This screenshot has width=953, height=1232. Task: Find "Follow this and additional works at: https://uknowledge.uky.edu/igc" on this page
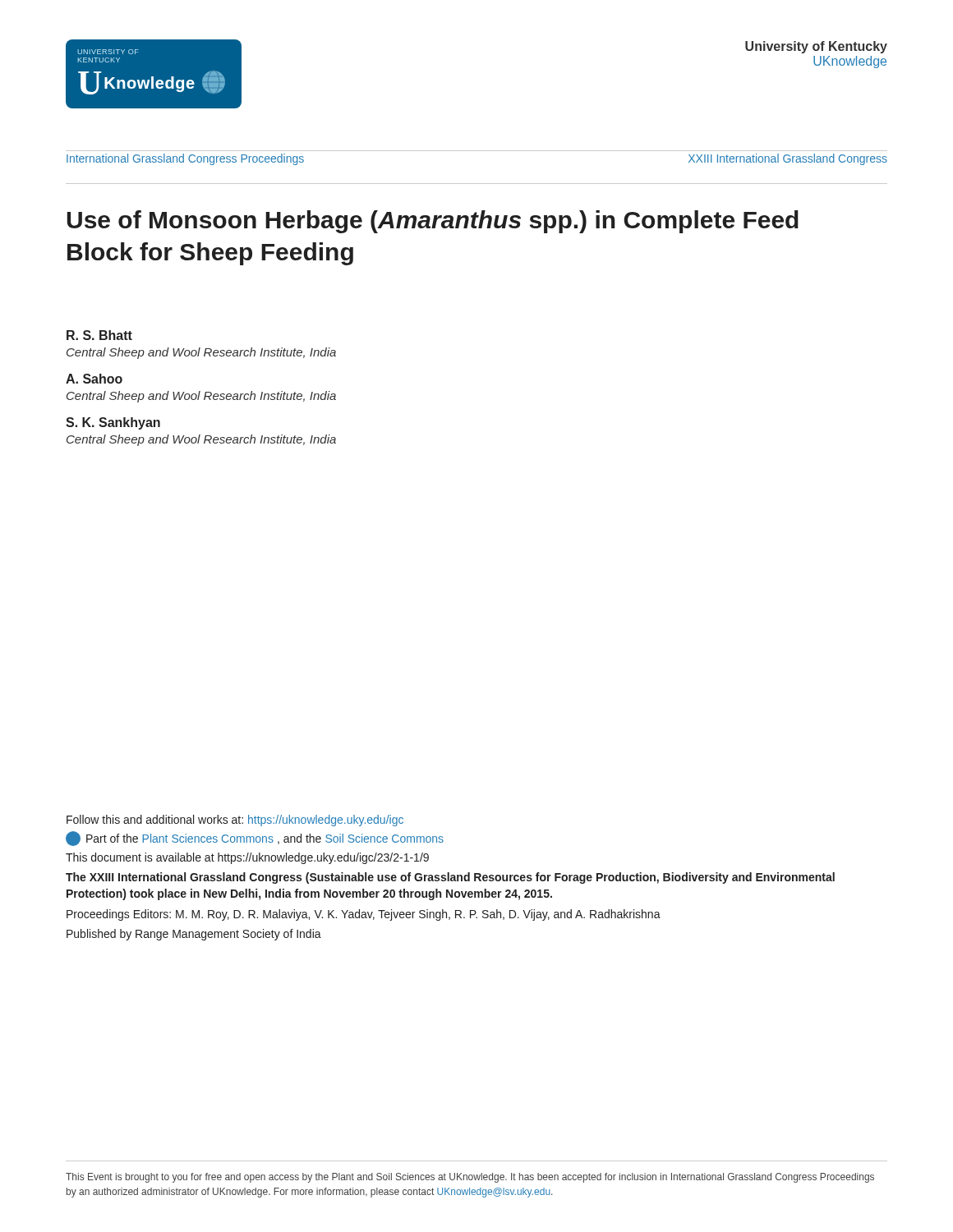[x=235, y=820]
